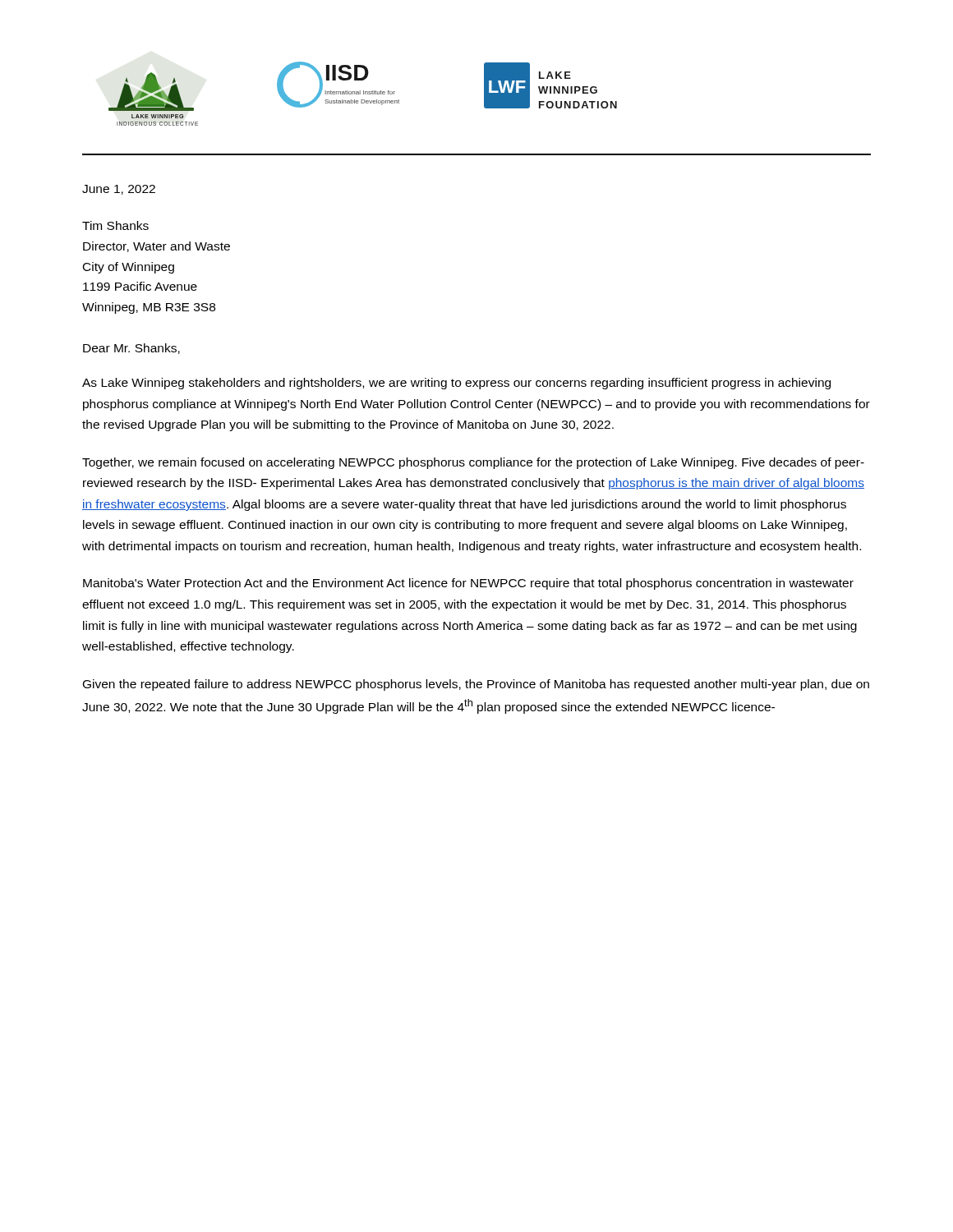
Task: Navigate to the text block starting "Together, we remain focused on"
Action: click(x=473, y=504)
